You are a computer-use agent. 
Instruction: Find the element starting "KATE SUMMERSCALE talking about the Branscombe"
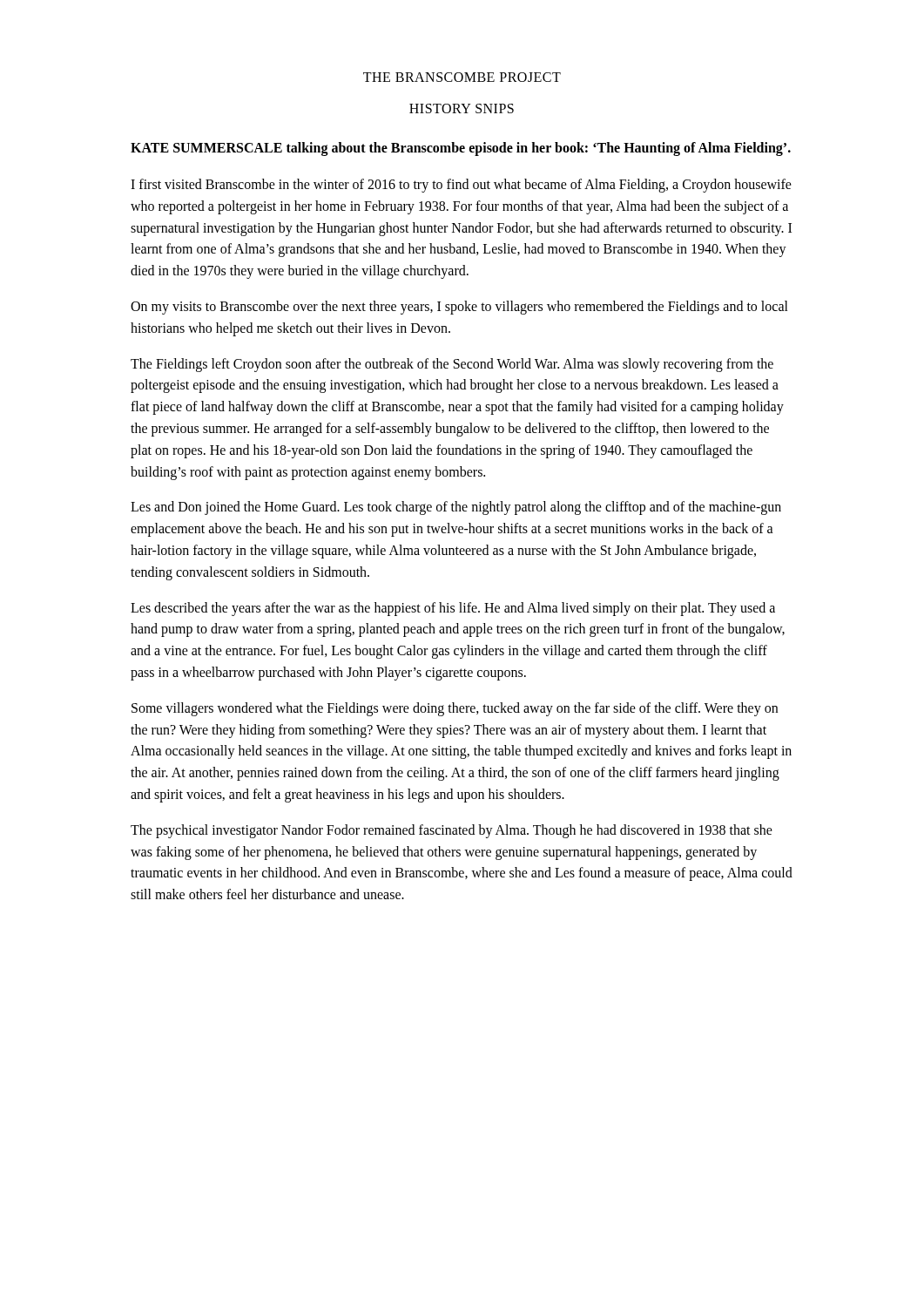[x=461, y=148]
